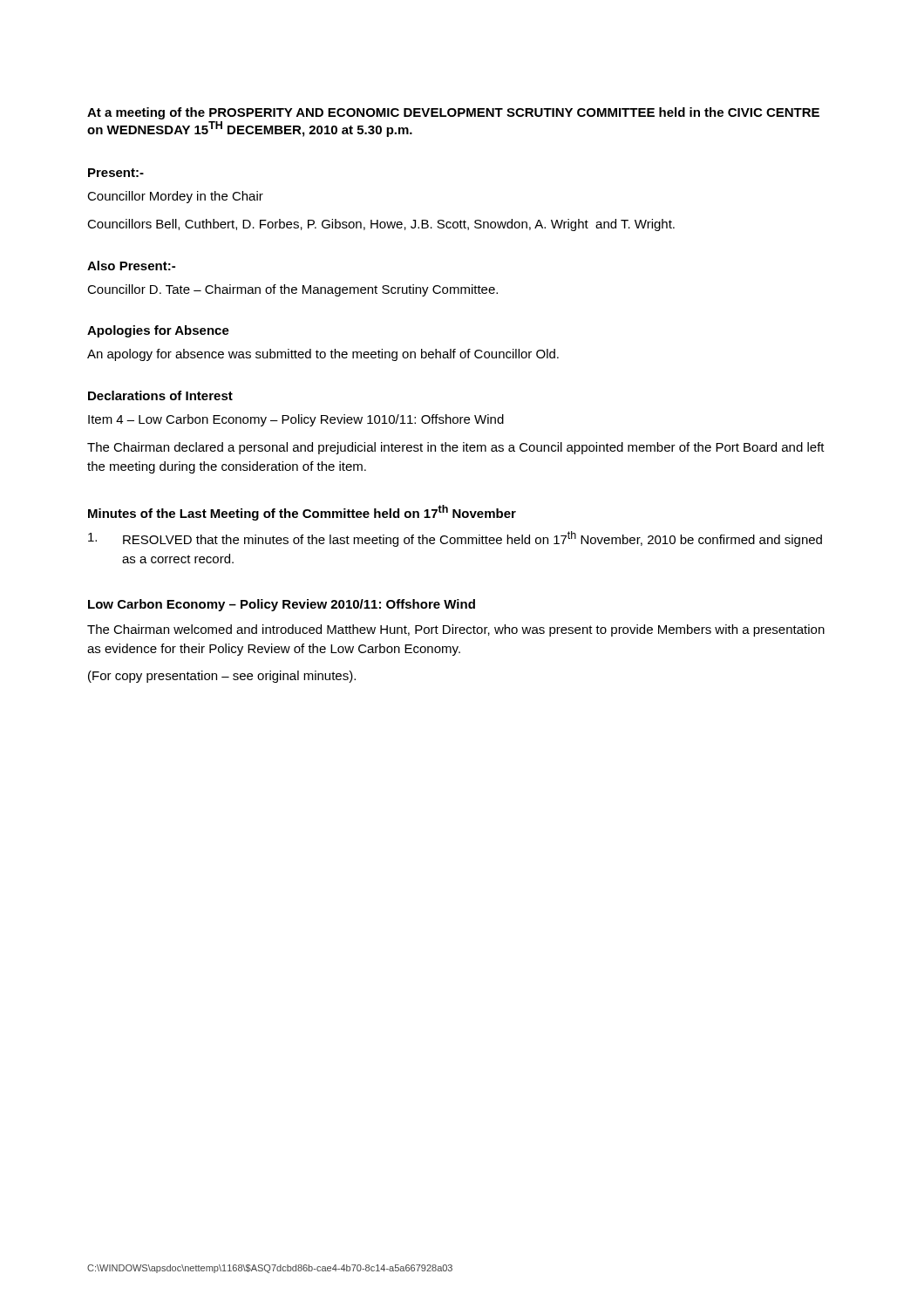Click the title that begins "At a meeting of the PROSPERITY"
The image size is (924, 1308).
click(x=454, y=121)
